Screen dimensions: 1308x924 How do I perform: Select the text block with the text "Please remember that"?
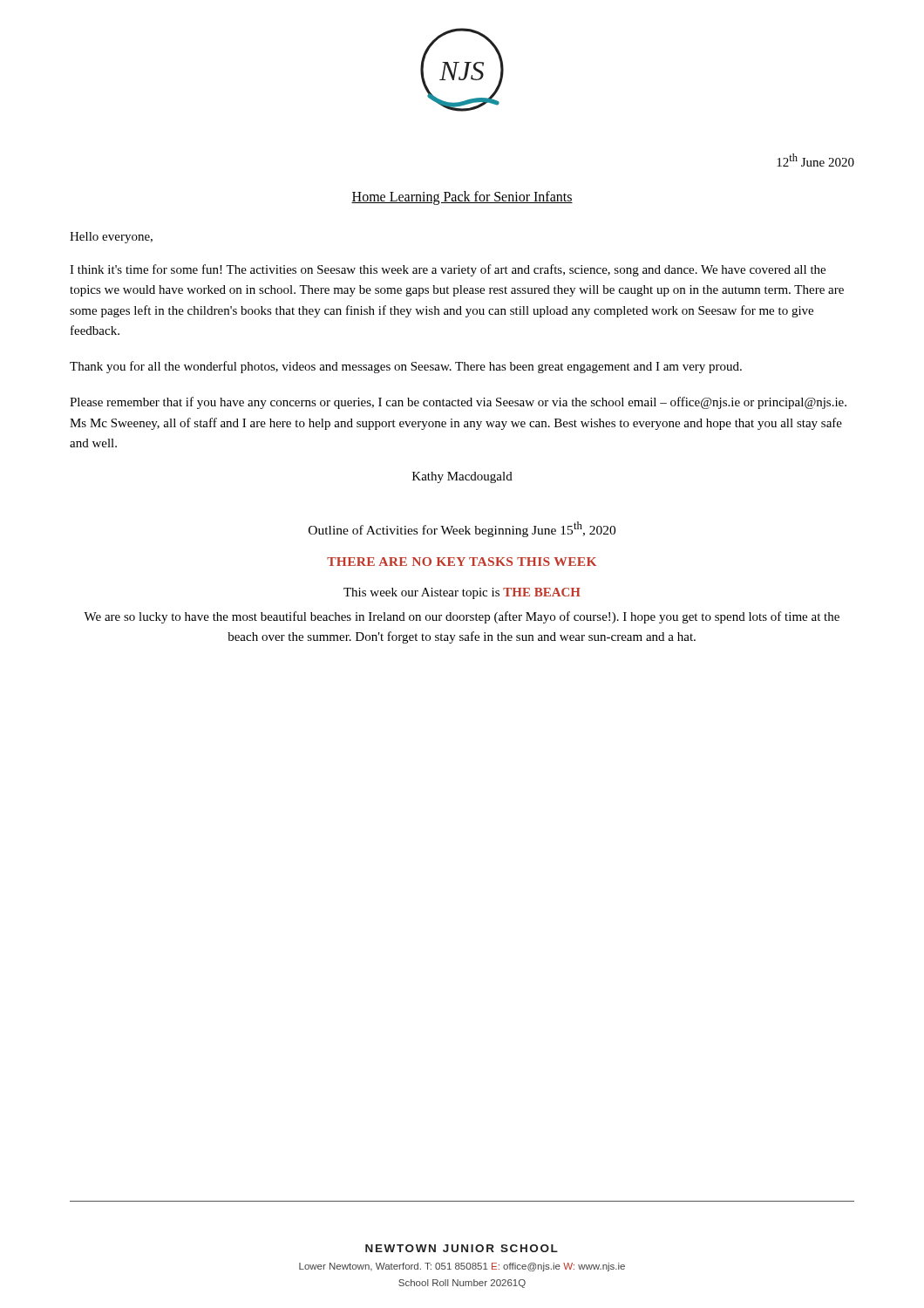point(459,422)
